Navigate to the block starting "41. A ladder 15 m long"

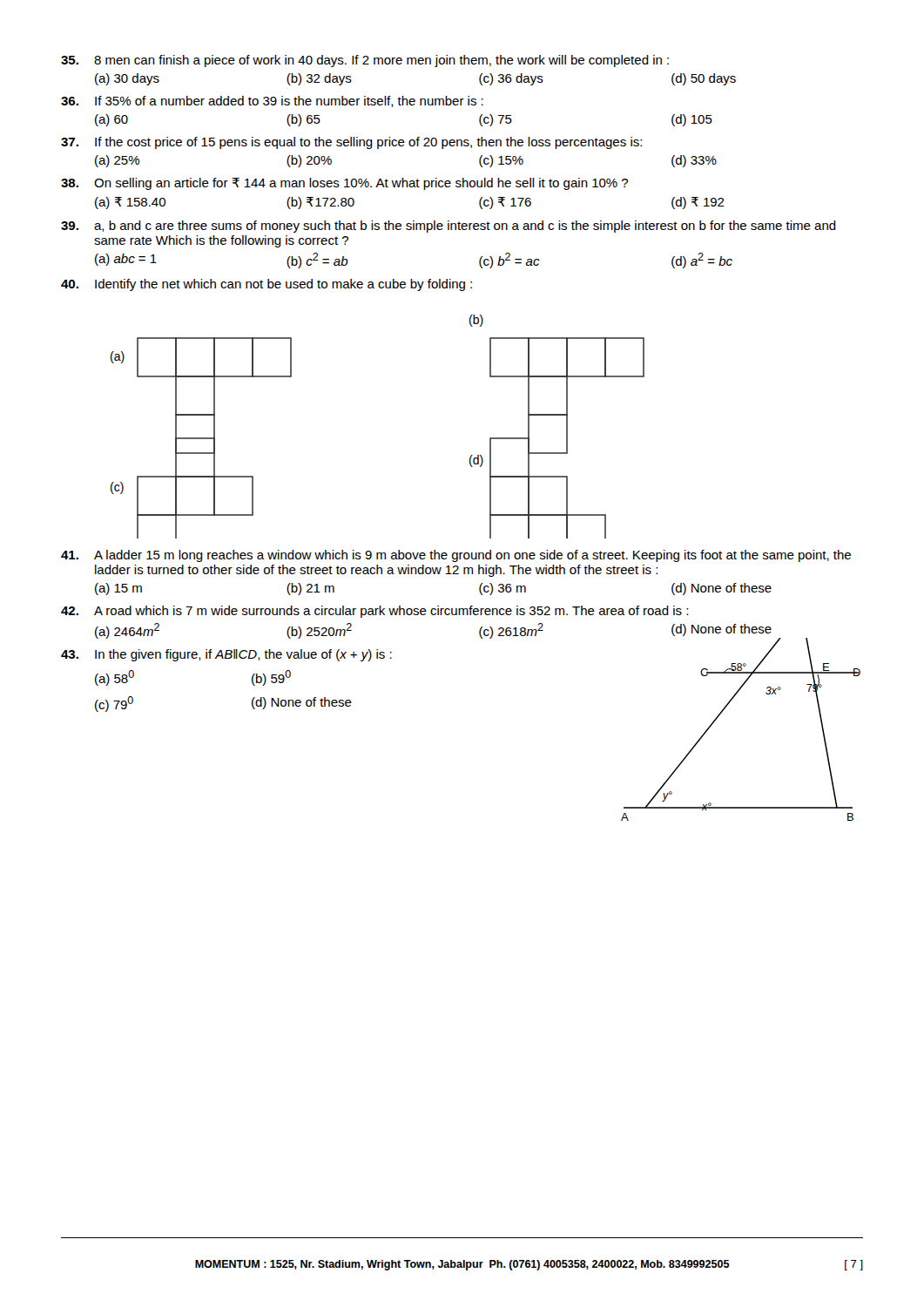tap(462, 573)
